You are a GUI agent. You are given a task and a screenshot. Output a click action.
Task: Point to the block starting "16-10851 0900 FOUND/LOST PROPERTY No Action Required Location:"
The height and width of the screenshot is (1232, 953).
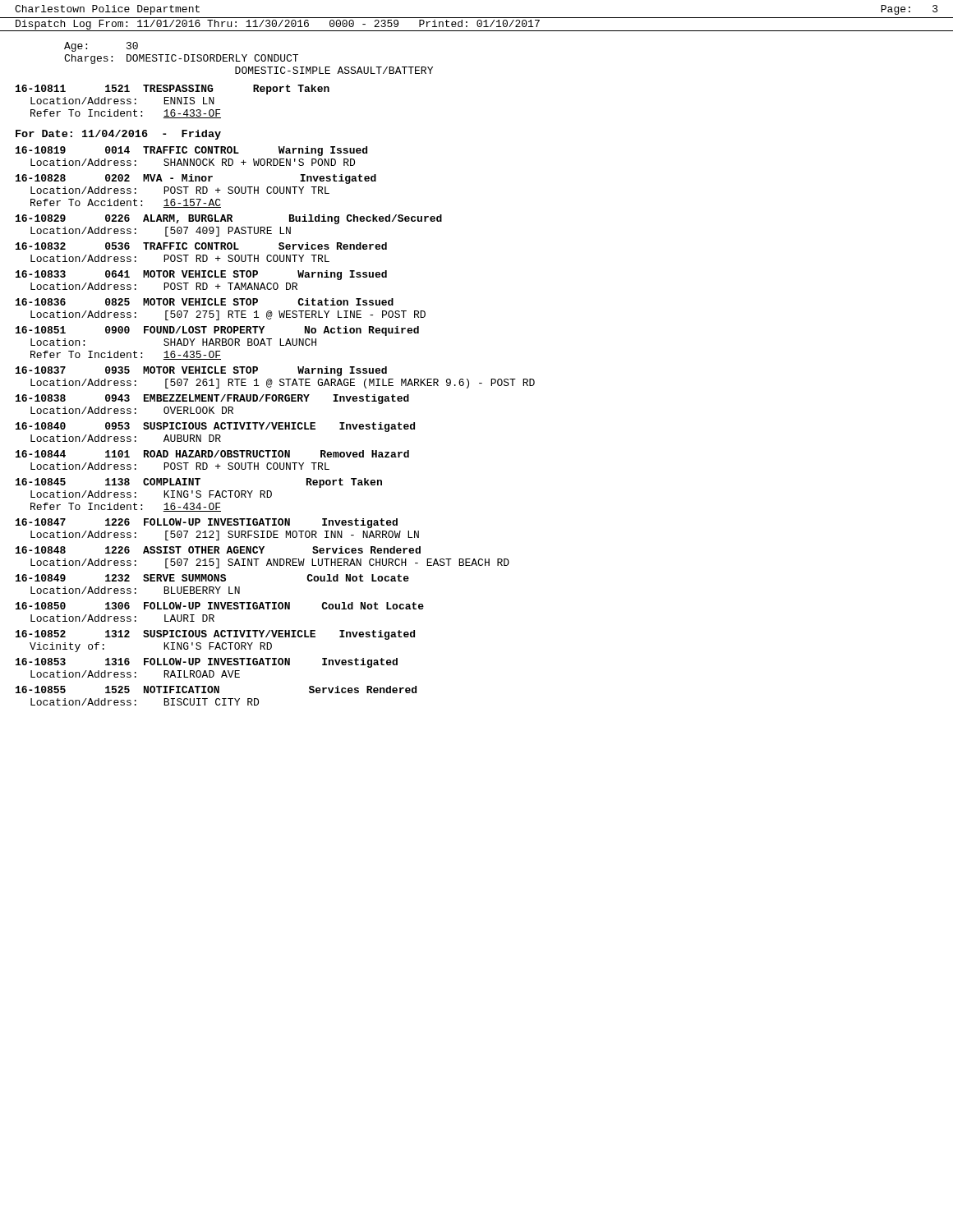pos(217,331)
